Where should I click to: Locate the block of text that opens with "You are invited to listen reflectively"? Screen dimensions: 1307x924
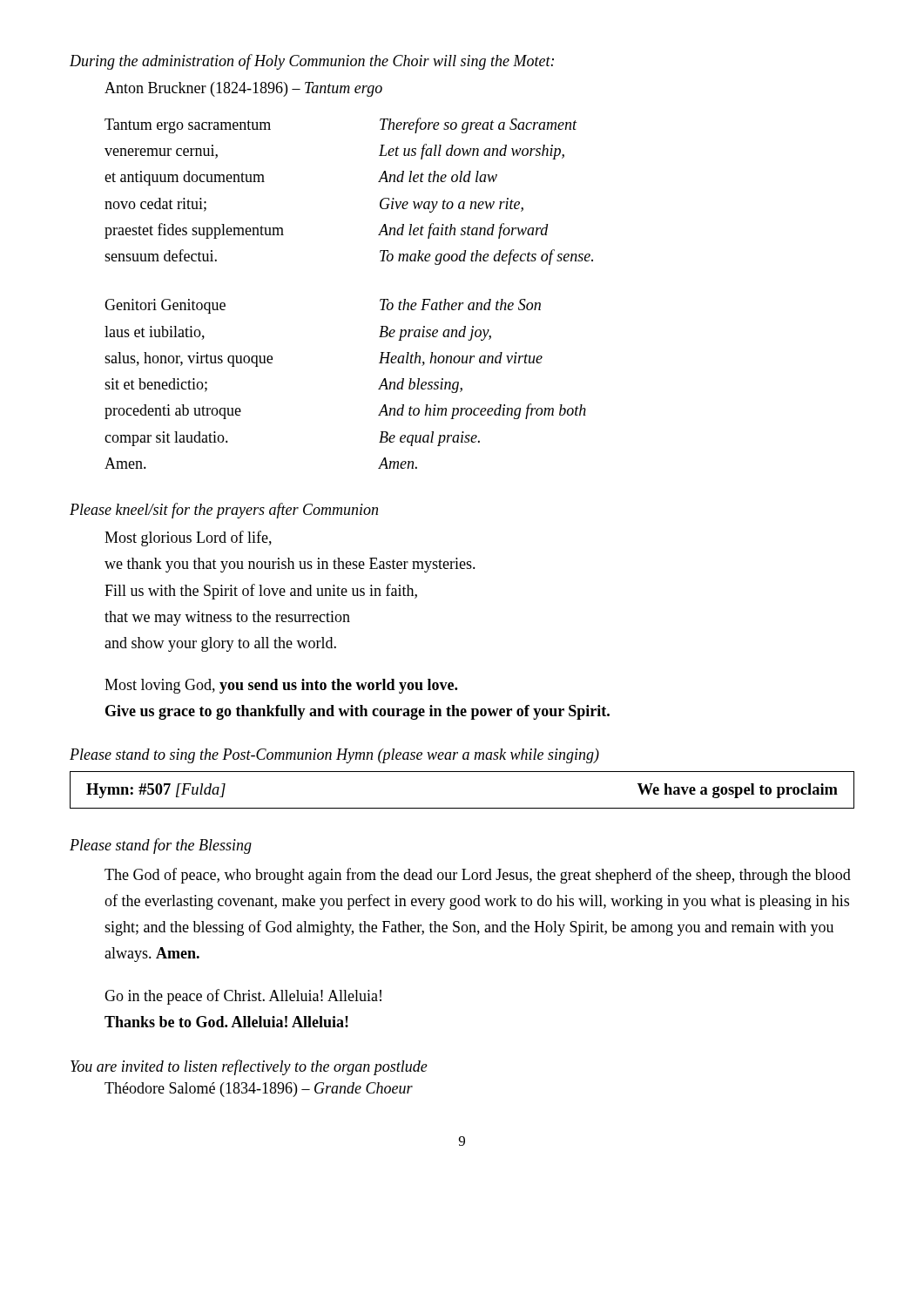249,1067
